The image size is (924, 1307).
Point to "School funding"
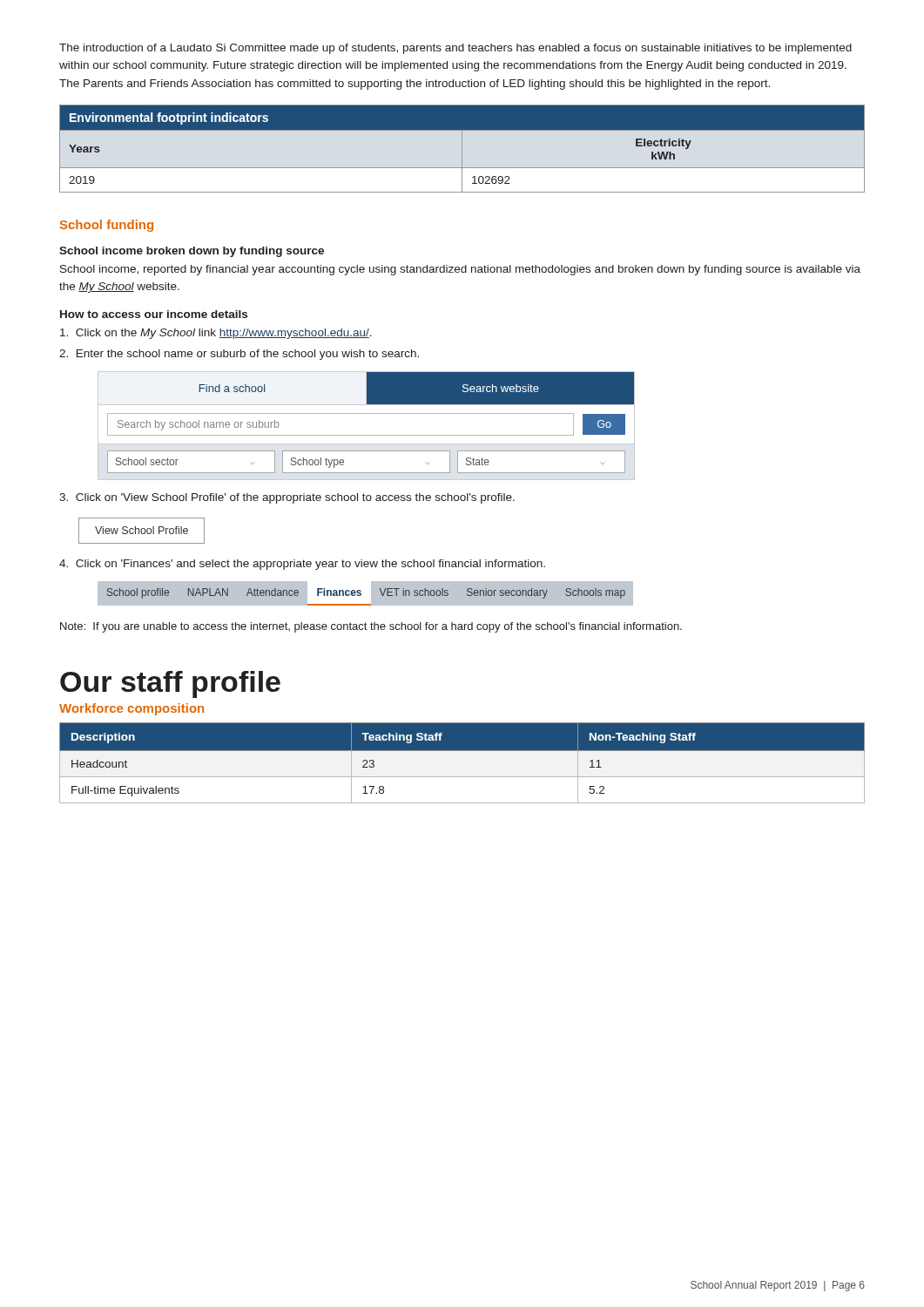click(x=107, y=226)
